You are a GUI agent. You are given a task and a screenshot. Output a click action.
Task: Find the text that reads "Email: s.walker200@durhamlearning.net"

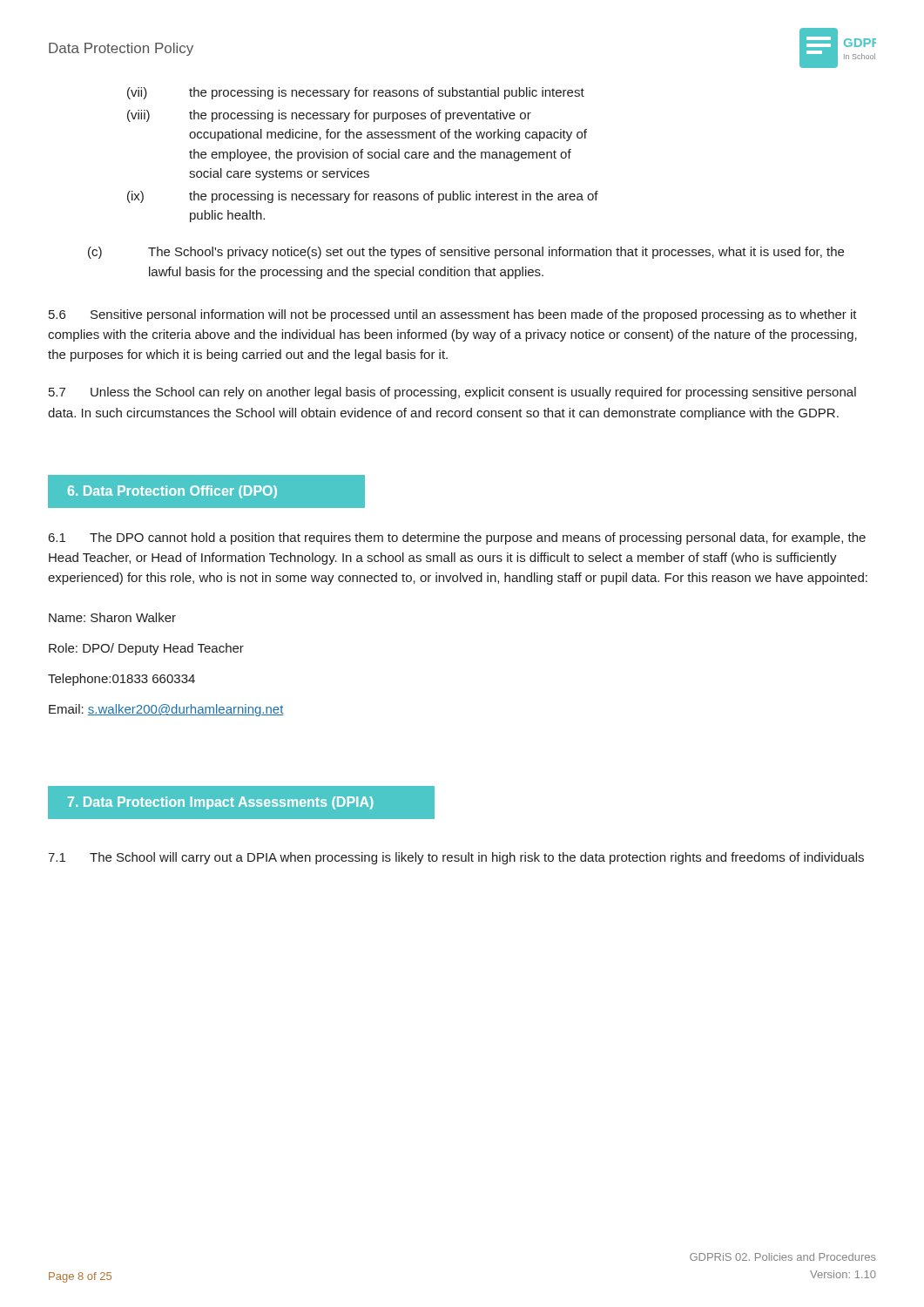coord(166,709)
